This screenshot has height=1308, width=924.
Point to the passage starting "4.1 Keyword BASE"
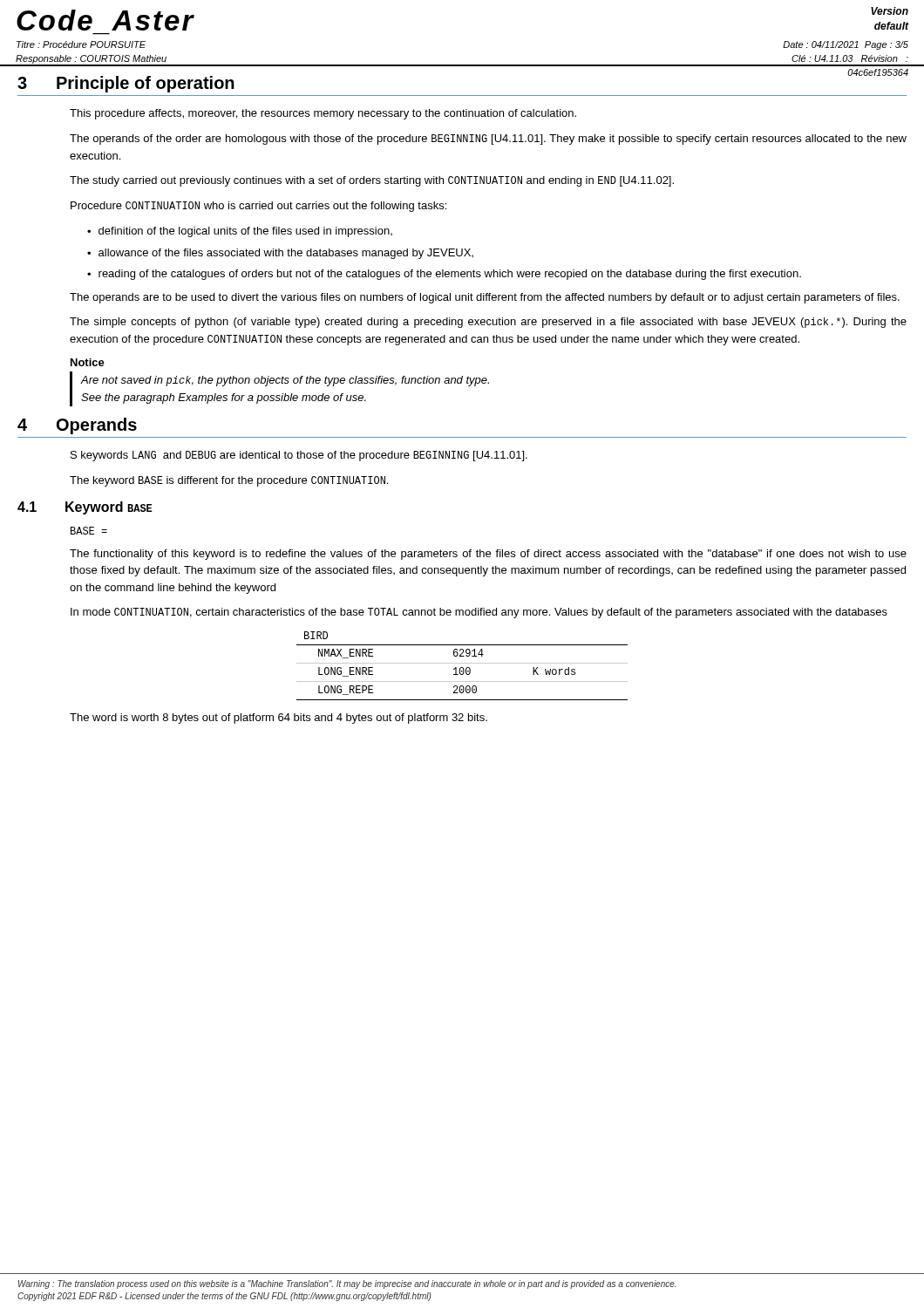(x=85, y=507)
